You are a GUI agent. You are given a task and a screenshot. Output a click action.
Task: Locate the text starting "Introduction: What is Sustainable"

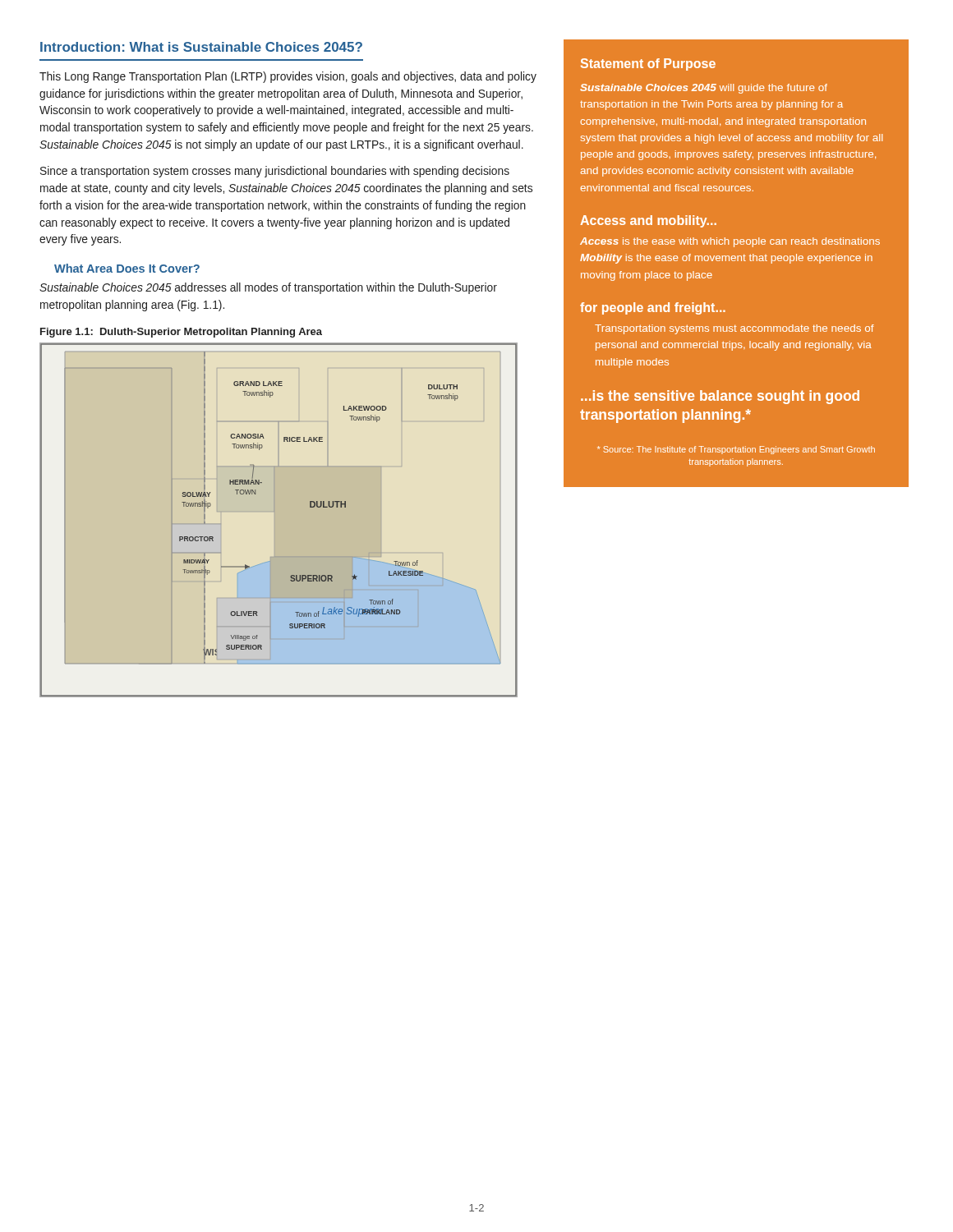(x=201, y=50)
